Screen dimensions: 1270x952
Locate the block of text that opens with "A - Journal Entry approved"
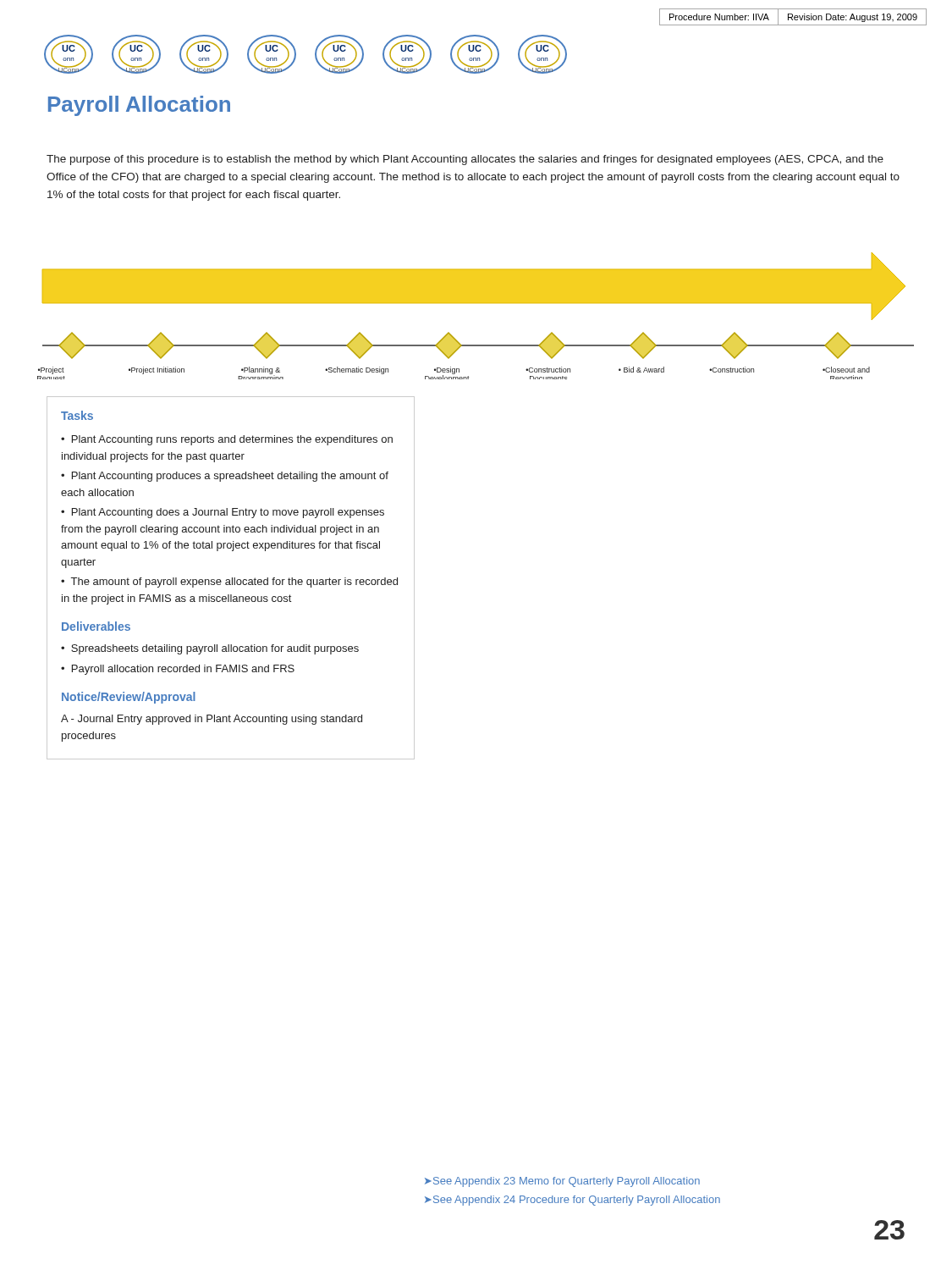212,727
